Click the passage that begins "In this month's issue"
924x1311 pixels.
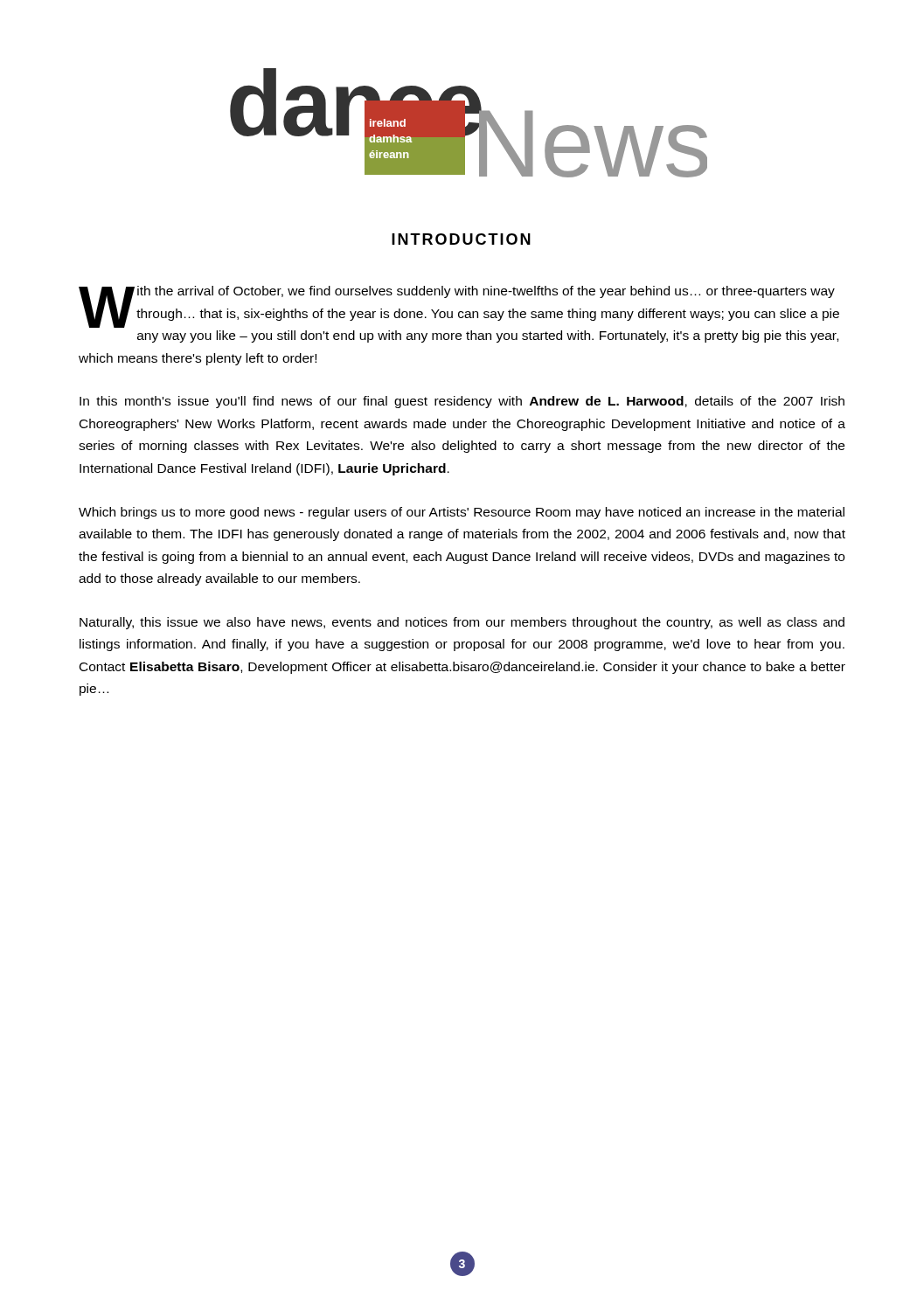pos(462,434)
